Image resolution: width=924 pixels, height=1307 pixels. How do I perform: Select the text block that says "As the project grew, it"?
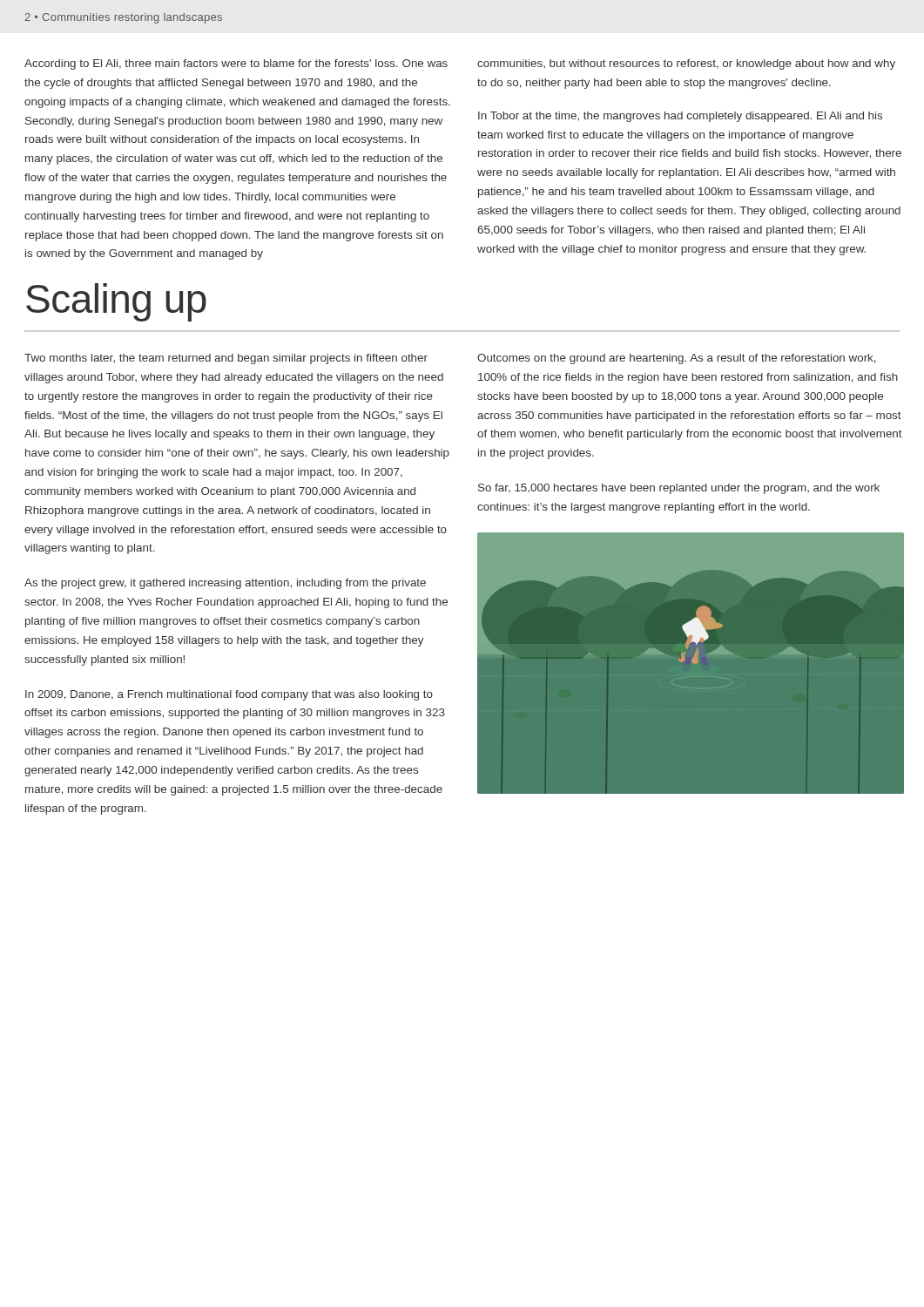tap(236, 621)
